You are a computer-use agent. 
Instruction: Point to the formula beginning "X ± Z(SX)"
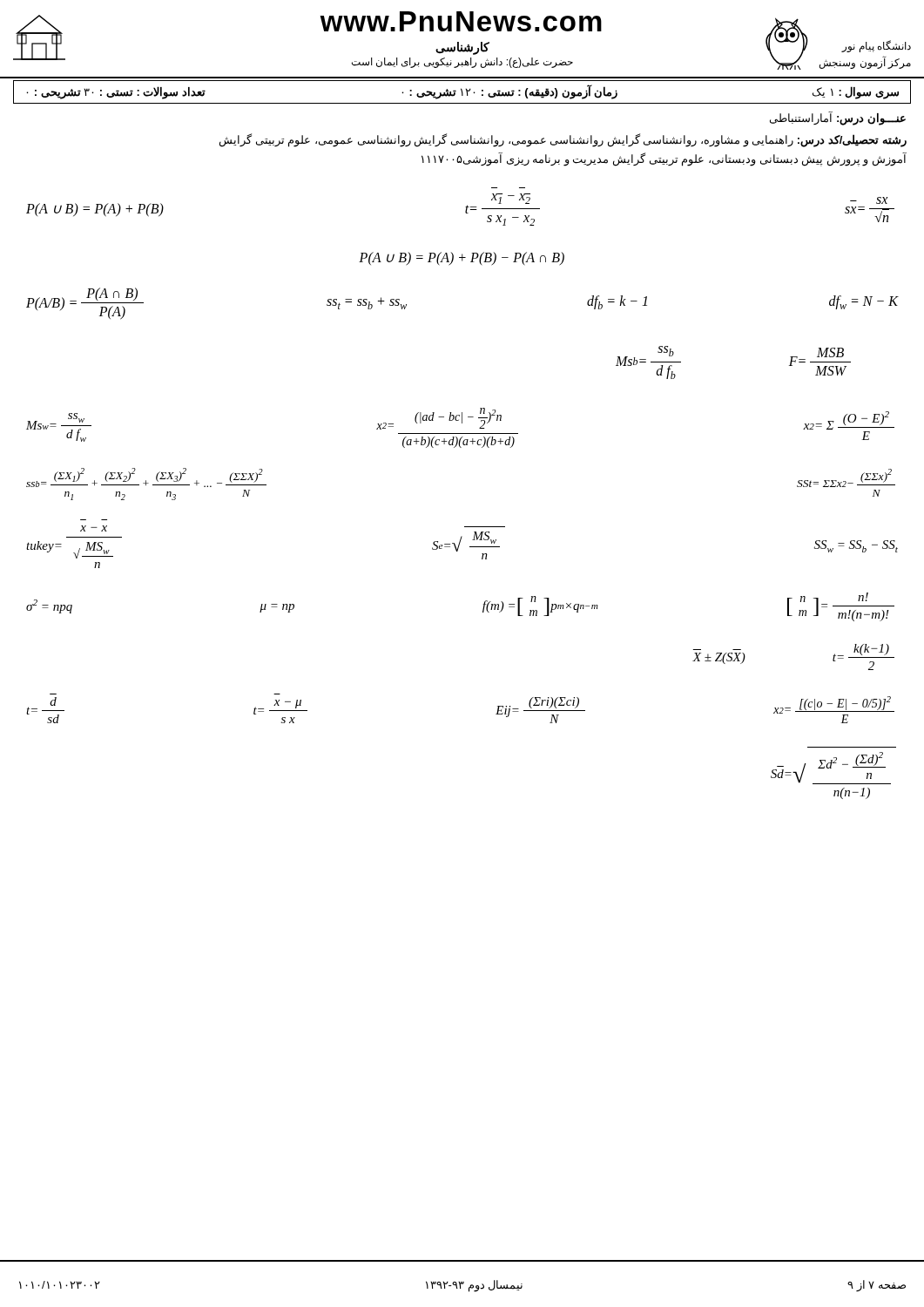730,657
